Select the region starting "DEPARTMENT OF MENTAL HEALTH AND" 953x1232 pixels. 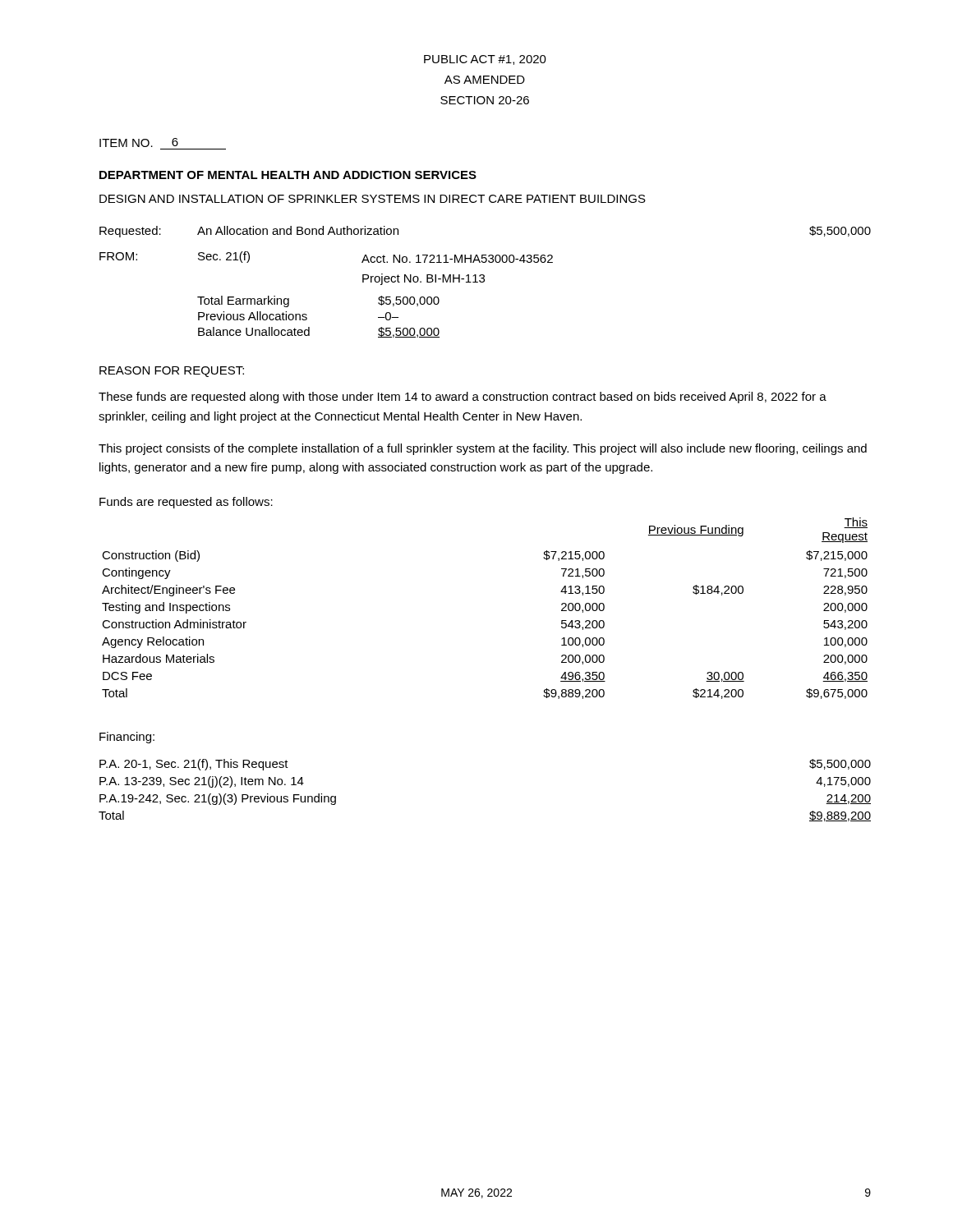coord(288,175)
